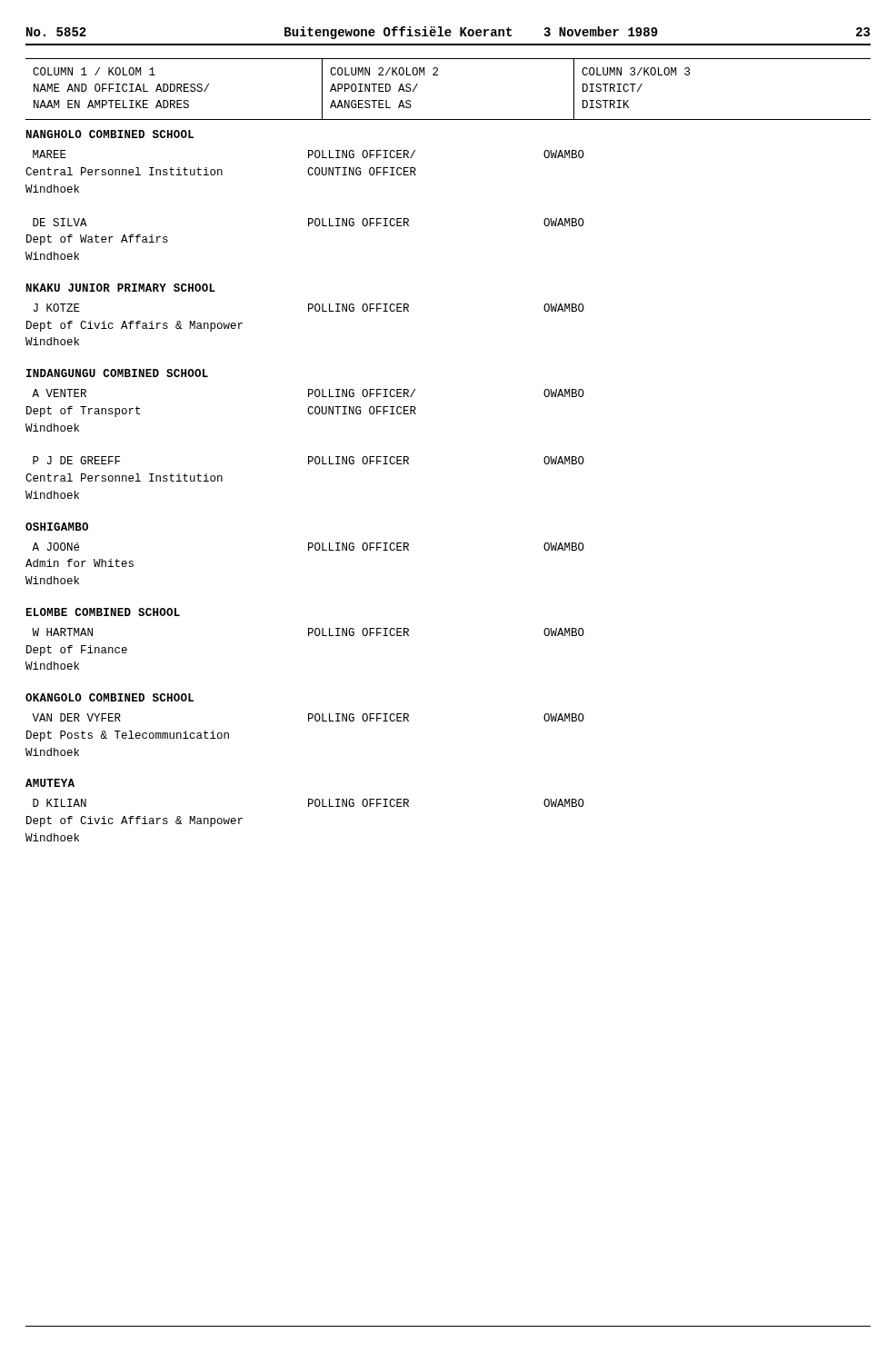Where does it say "ELOMBE COMBINED SCHOOL"?
Screen dimensions: 1363x896
point(103,613)
